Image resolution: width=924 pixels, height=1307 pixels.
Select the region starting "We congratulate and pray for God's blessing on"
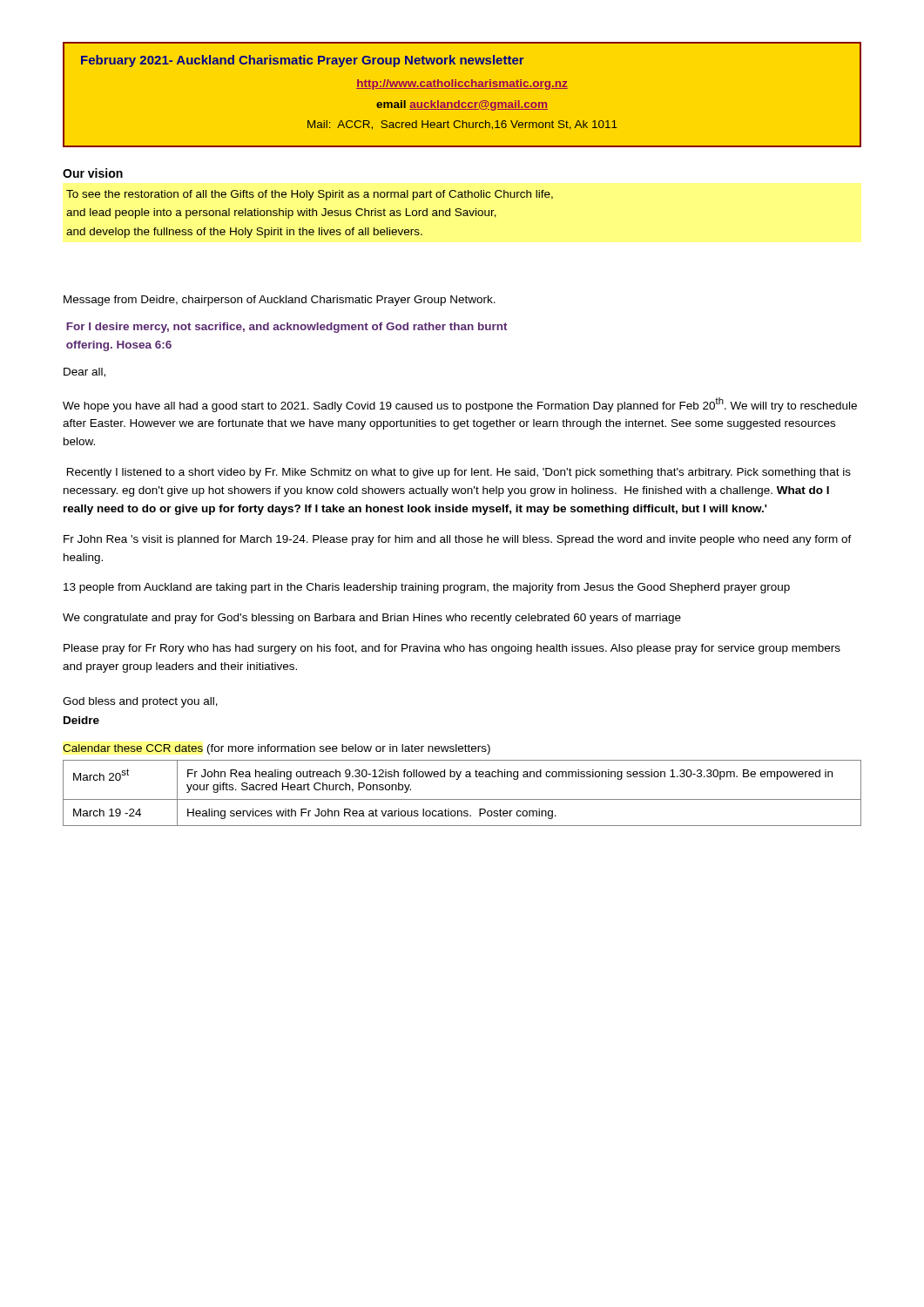tap(372, 618)
